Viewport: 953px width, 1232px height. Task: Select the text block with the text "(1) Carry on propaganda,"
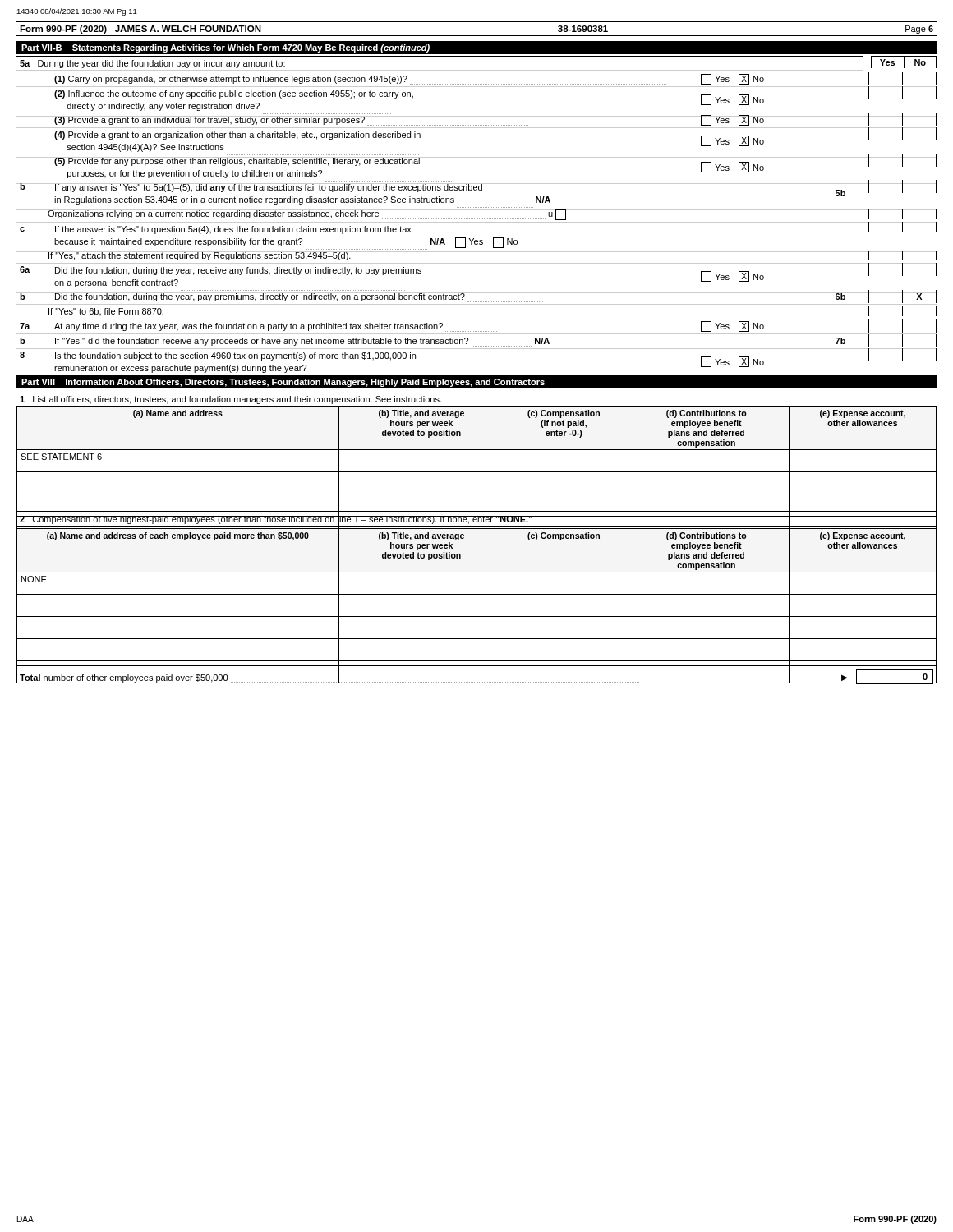tap(476, 79)
